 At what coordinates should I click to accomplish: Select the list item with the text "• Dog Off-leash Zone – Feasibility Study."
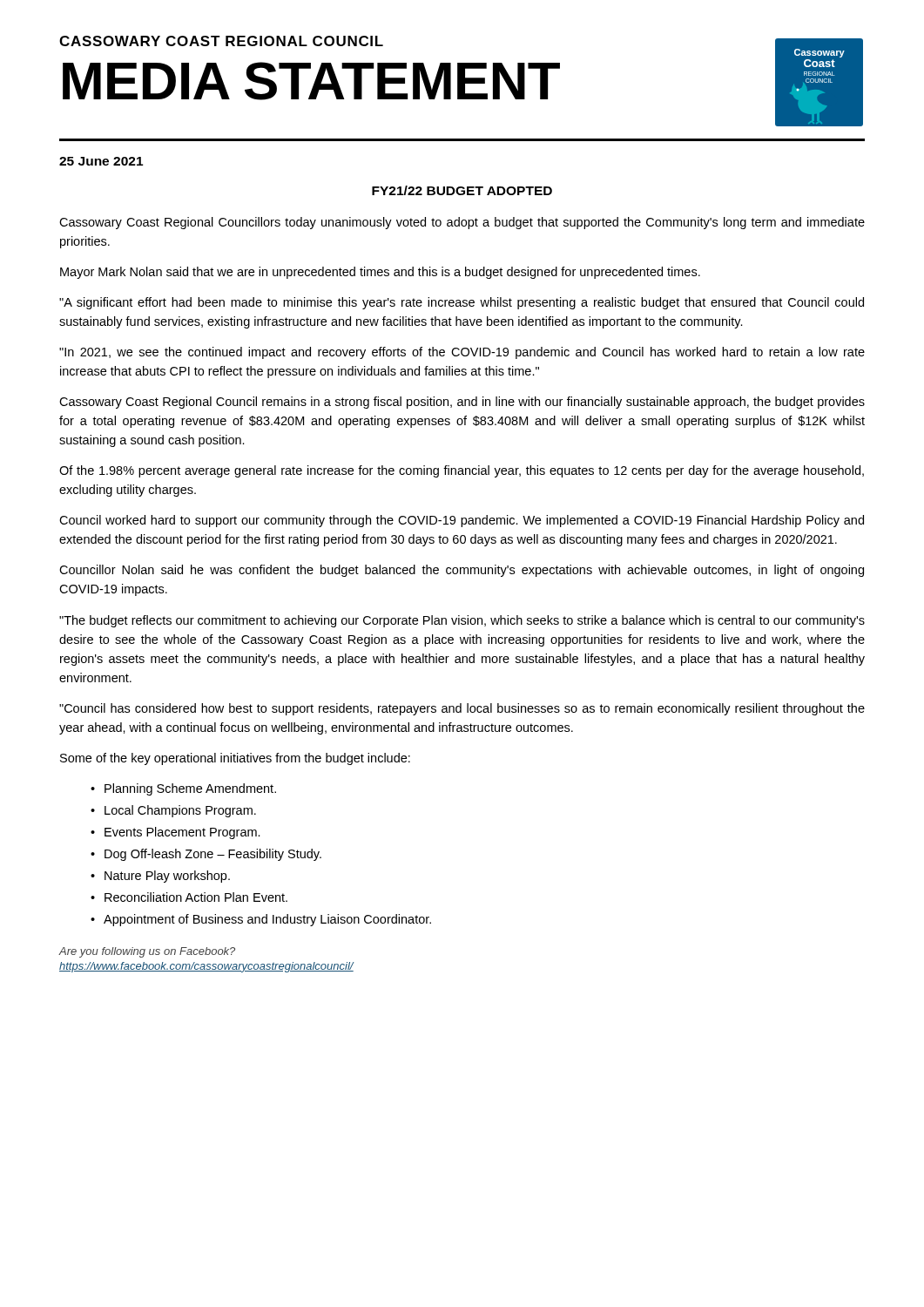tap(206, 854)
